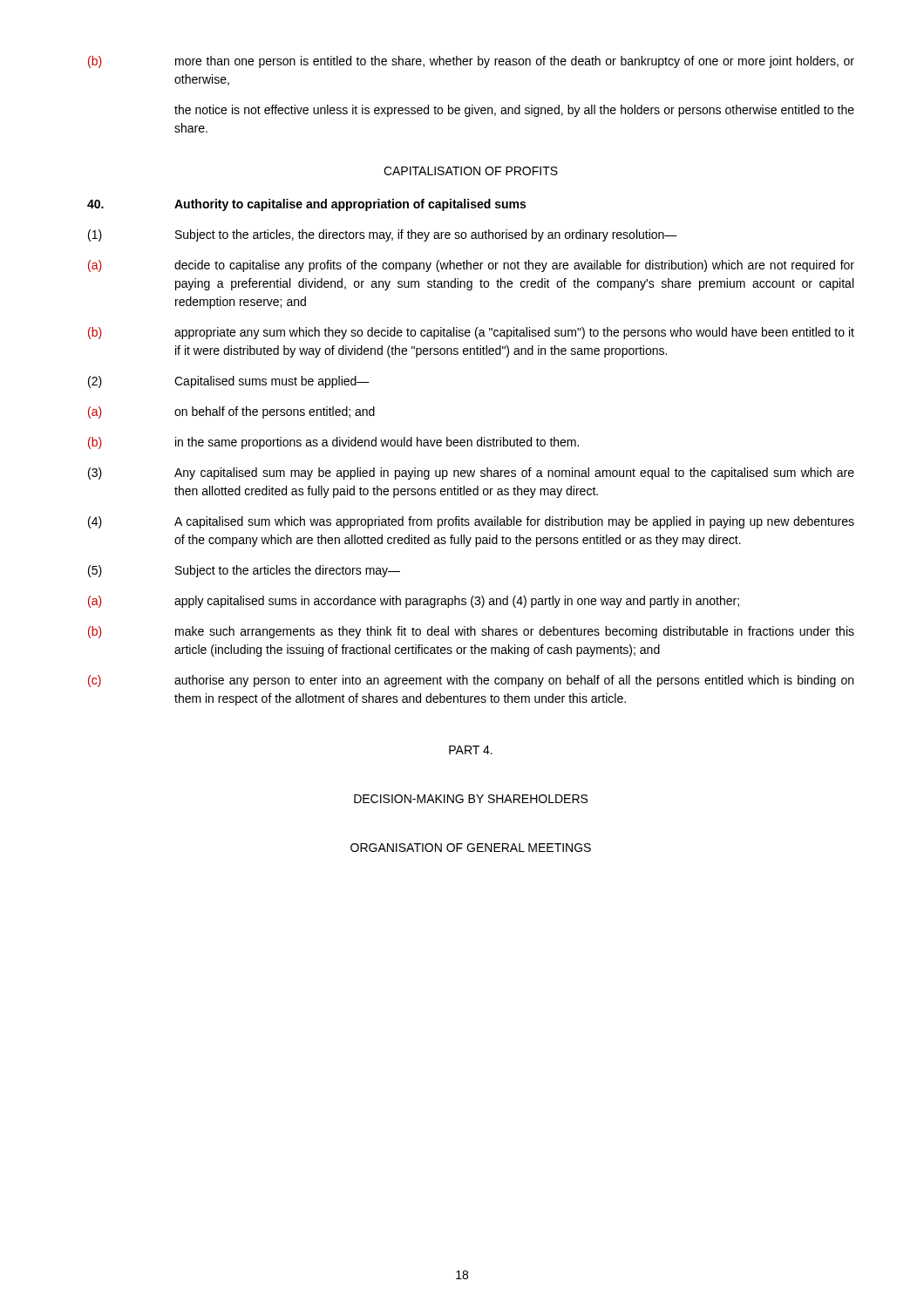This screenshot has height=1308, width=924.
Task: Click on the block starting "(b) make such arrangements as they think fit"
Action: point(471,641)
